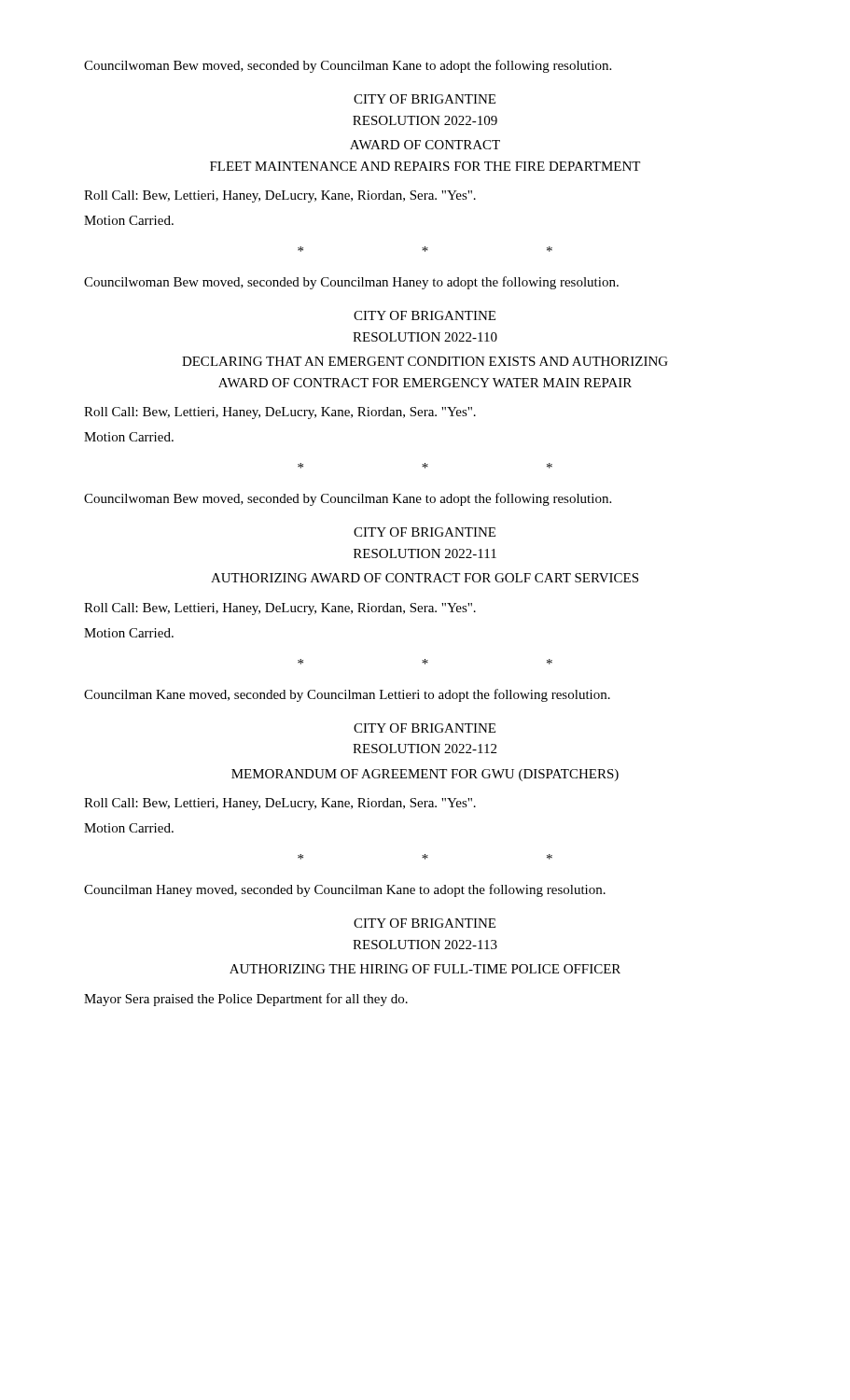Navigate to the block starting "CITY OF BRIGANTINE RESOLUTION 2022-113"
850x1400 pixels.
tap(425, 934)
